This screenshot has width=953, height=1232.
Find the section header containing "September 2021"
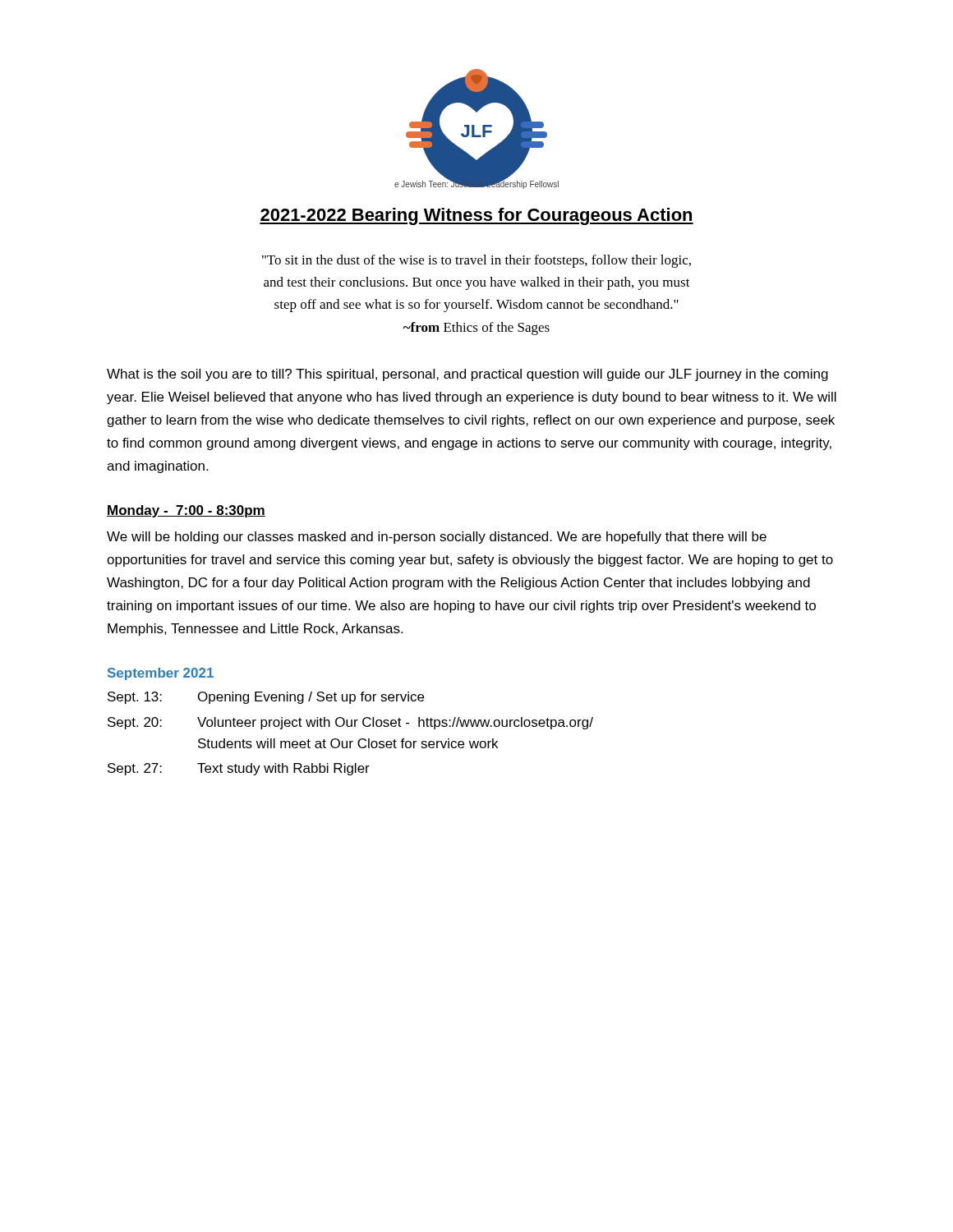160,673
